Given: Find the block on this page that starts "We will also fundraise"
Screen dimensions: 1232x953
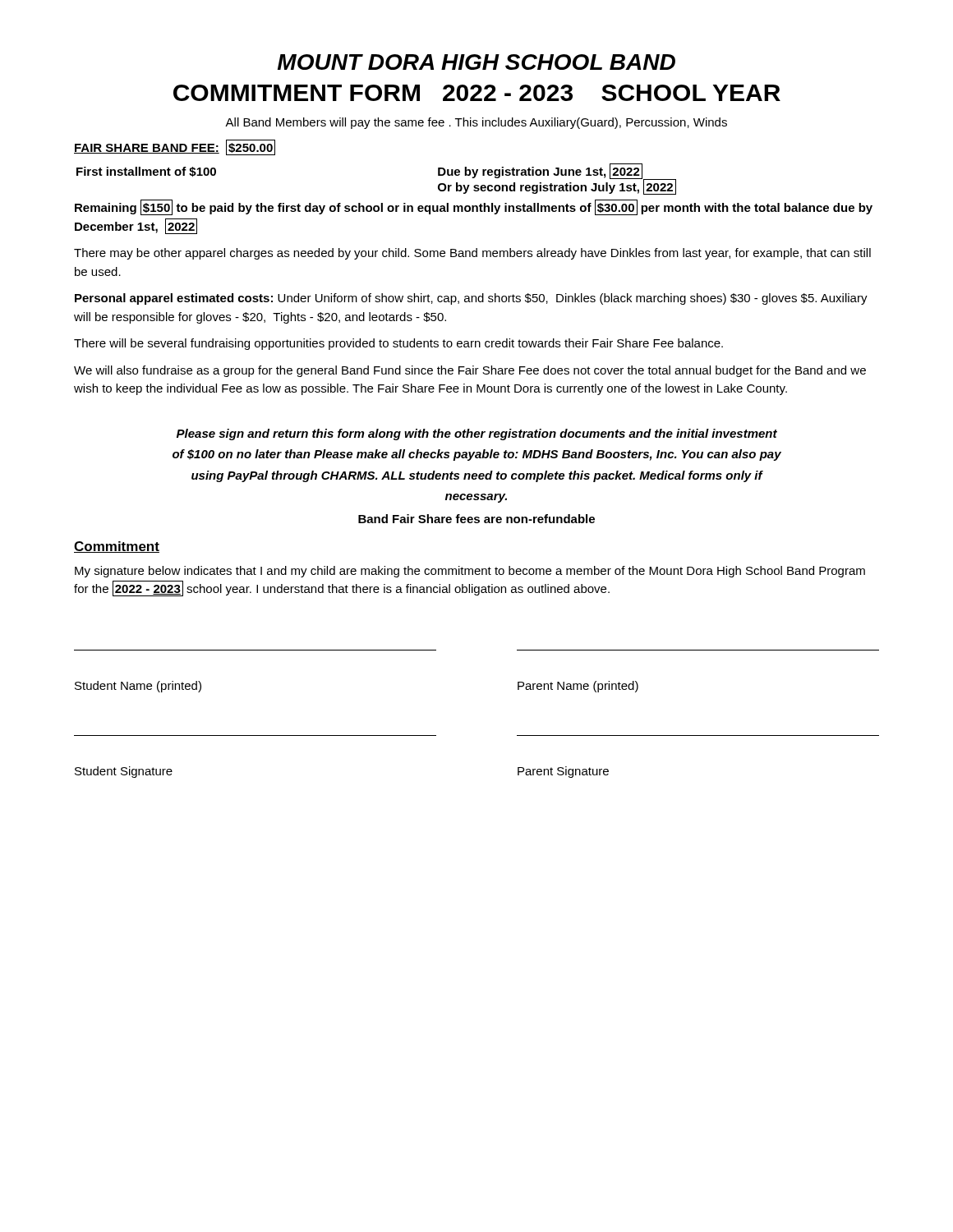Looking at the screenshot, I should click(470, 379).
